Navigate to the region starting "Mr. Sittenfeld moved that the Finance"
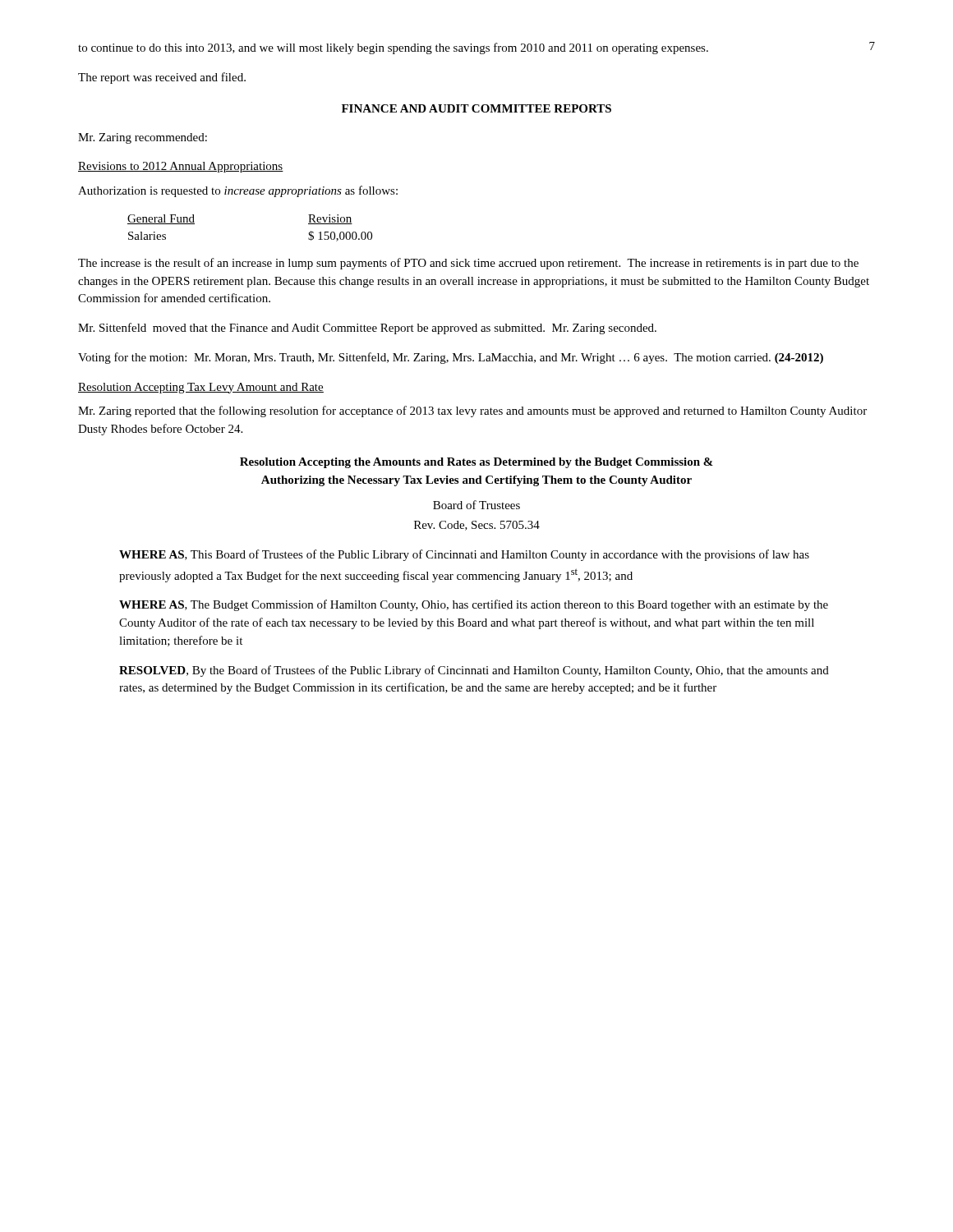Screen dimensions: 1232x953 (x=476, y=328)
